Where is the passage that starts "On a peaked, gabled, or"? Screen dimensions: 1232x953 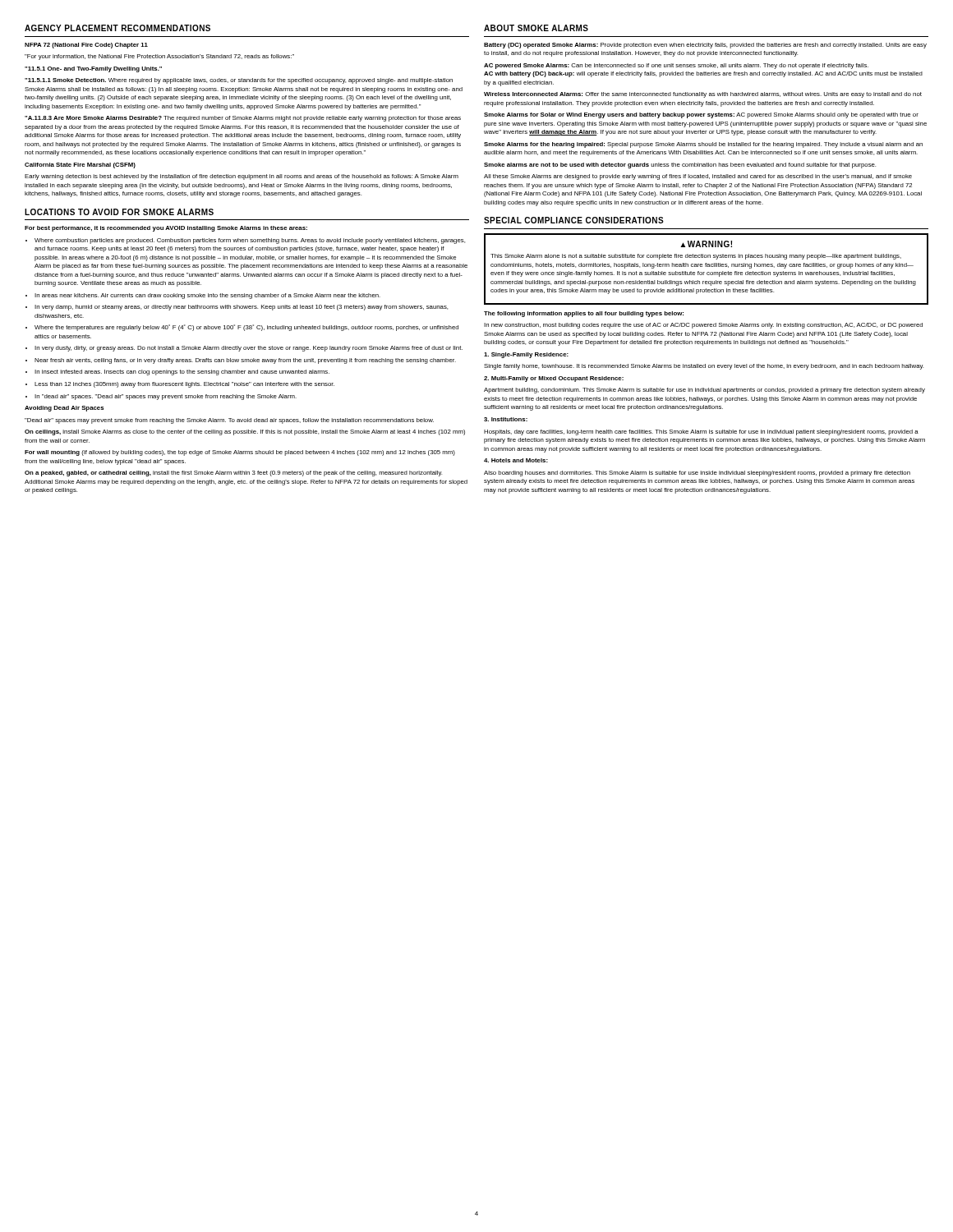coord(247,482)
